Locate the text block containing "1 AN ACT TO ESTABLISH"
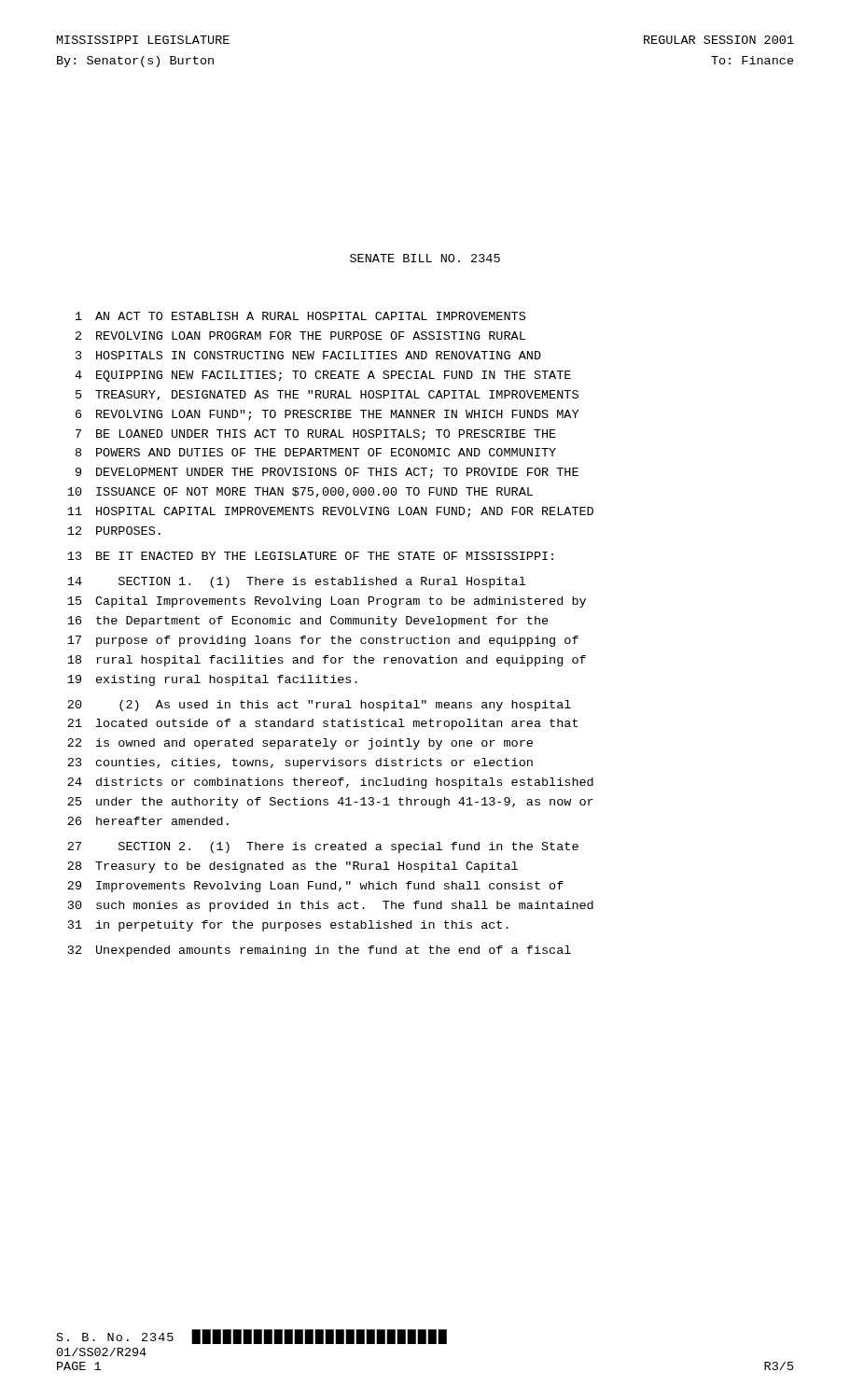850x1400 pixels. [425, 634]
